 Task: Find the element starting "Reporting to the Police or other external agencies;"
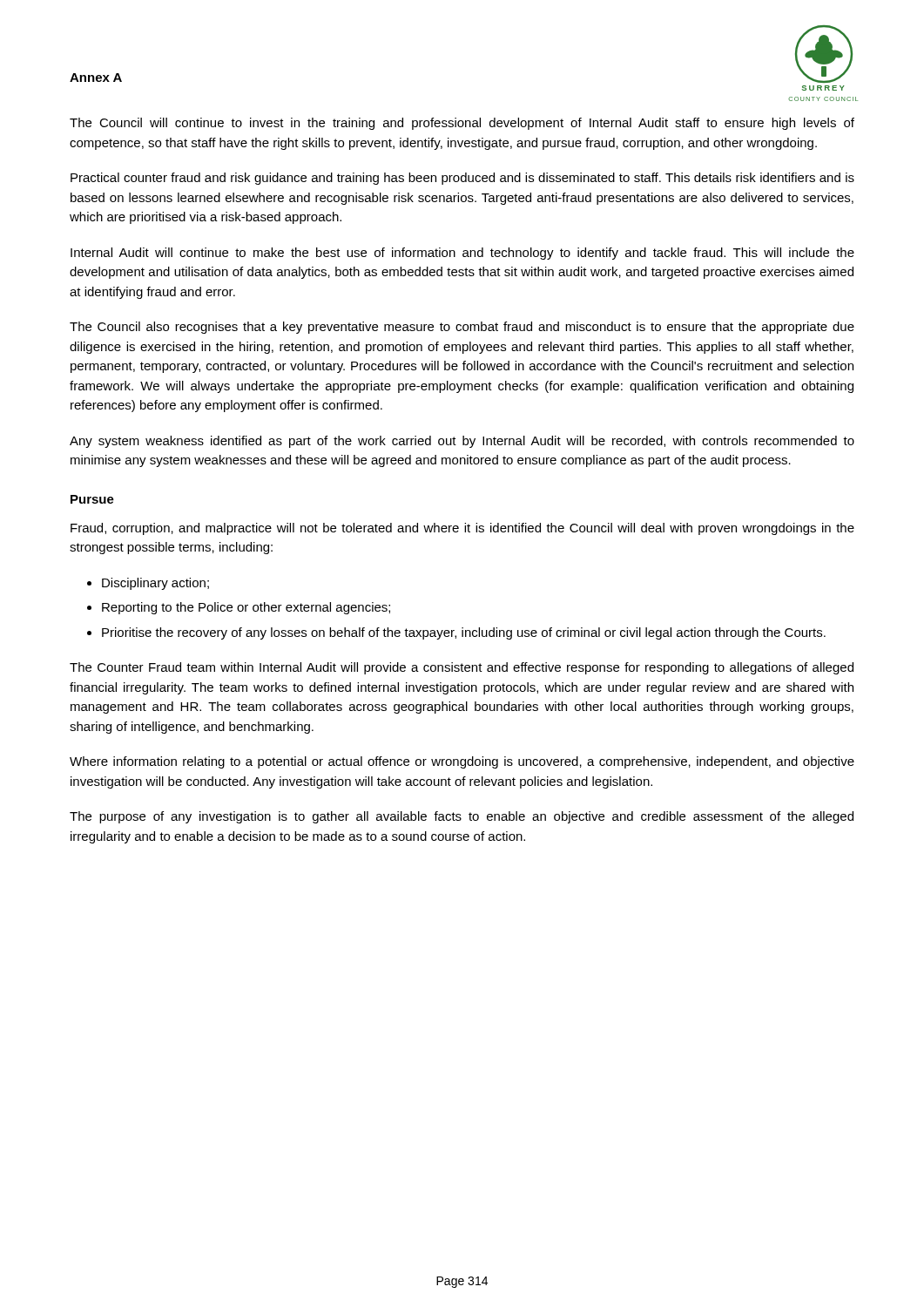[246, 607]
